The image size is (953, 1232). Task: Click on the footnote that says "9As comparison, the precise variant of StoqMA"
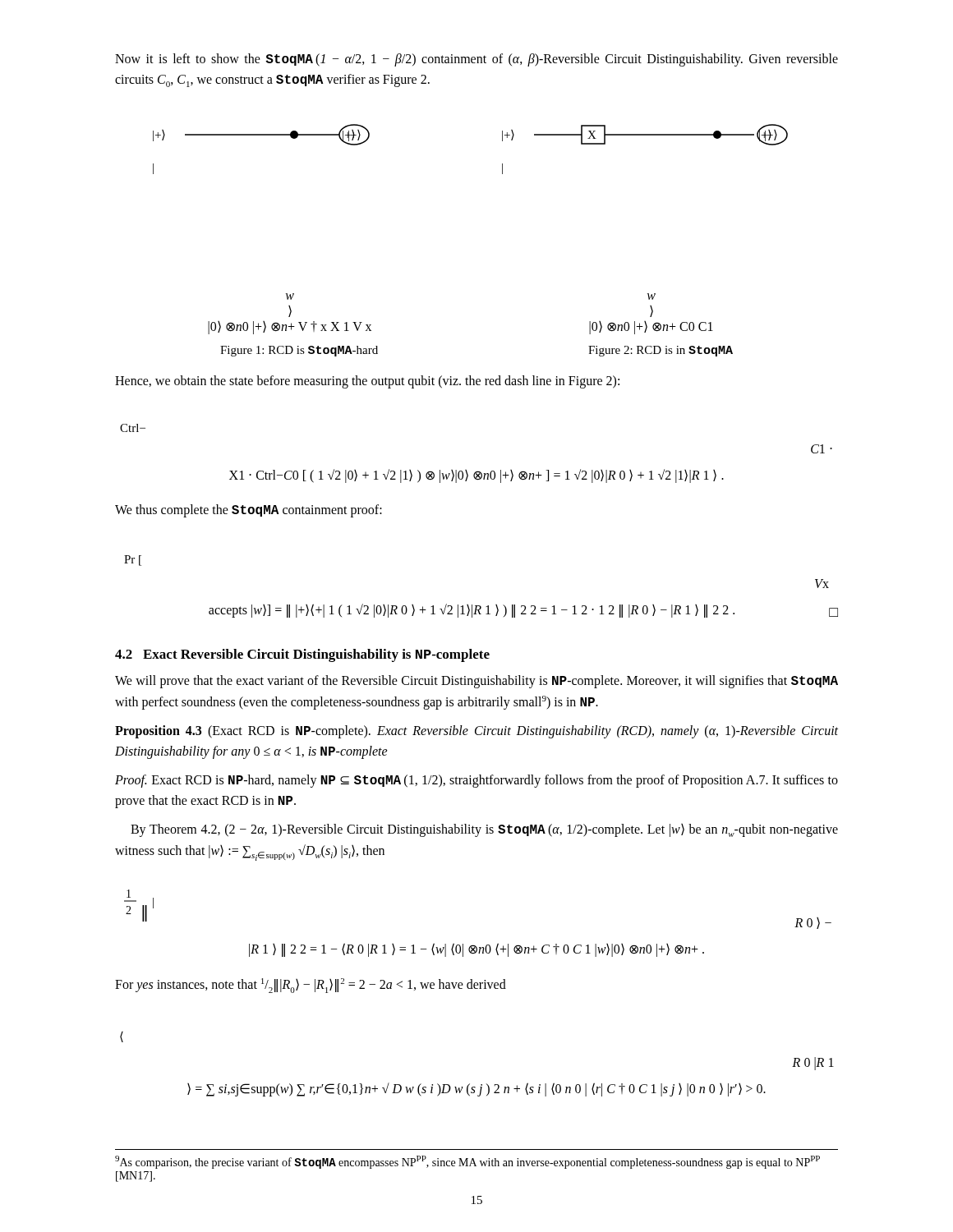[x=468, y=1168]
